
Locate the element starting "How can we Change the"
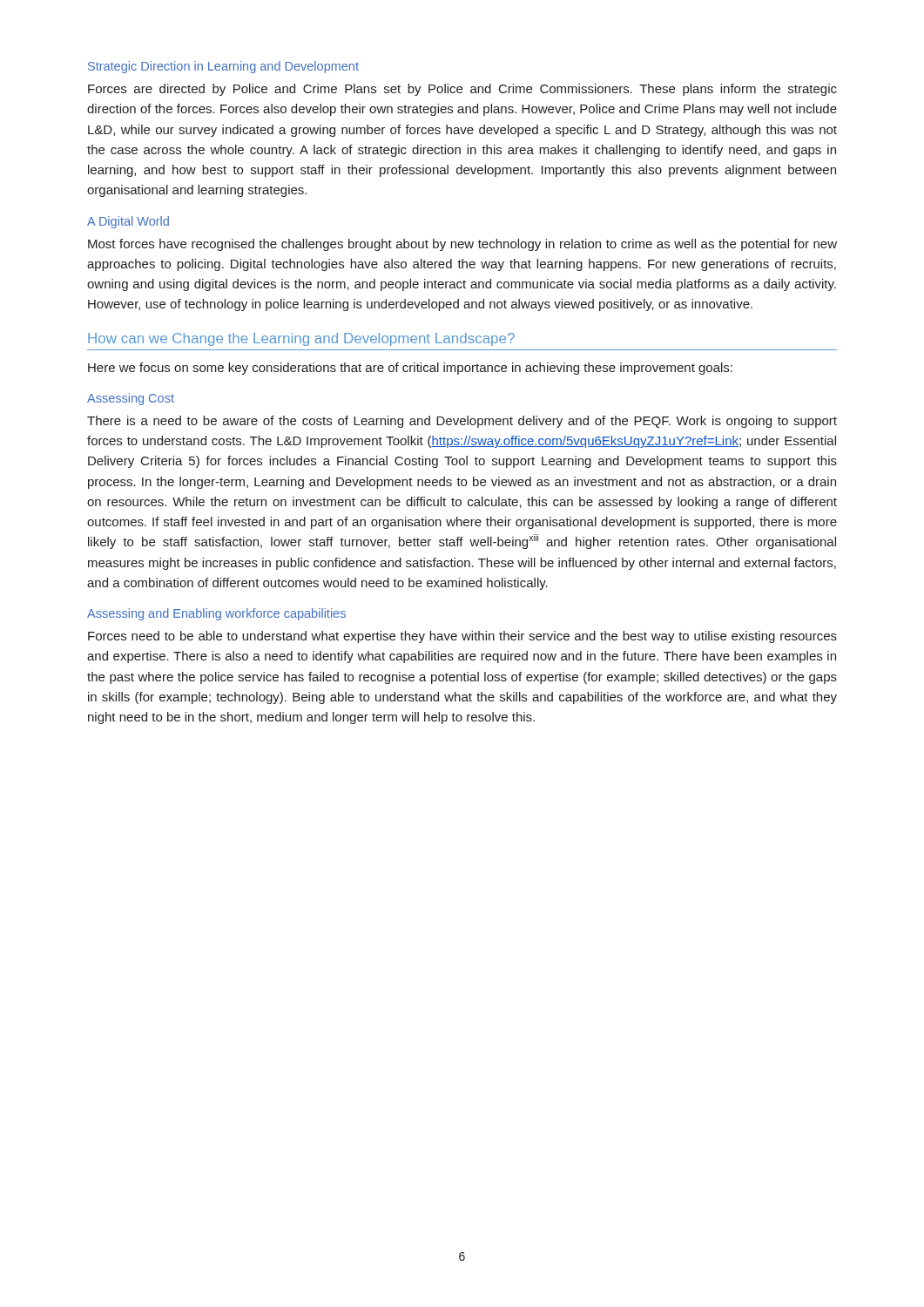462,340
